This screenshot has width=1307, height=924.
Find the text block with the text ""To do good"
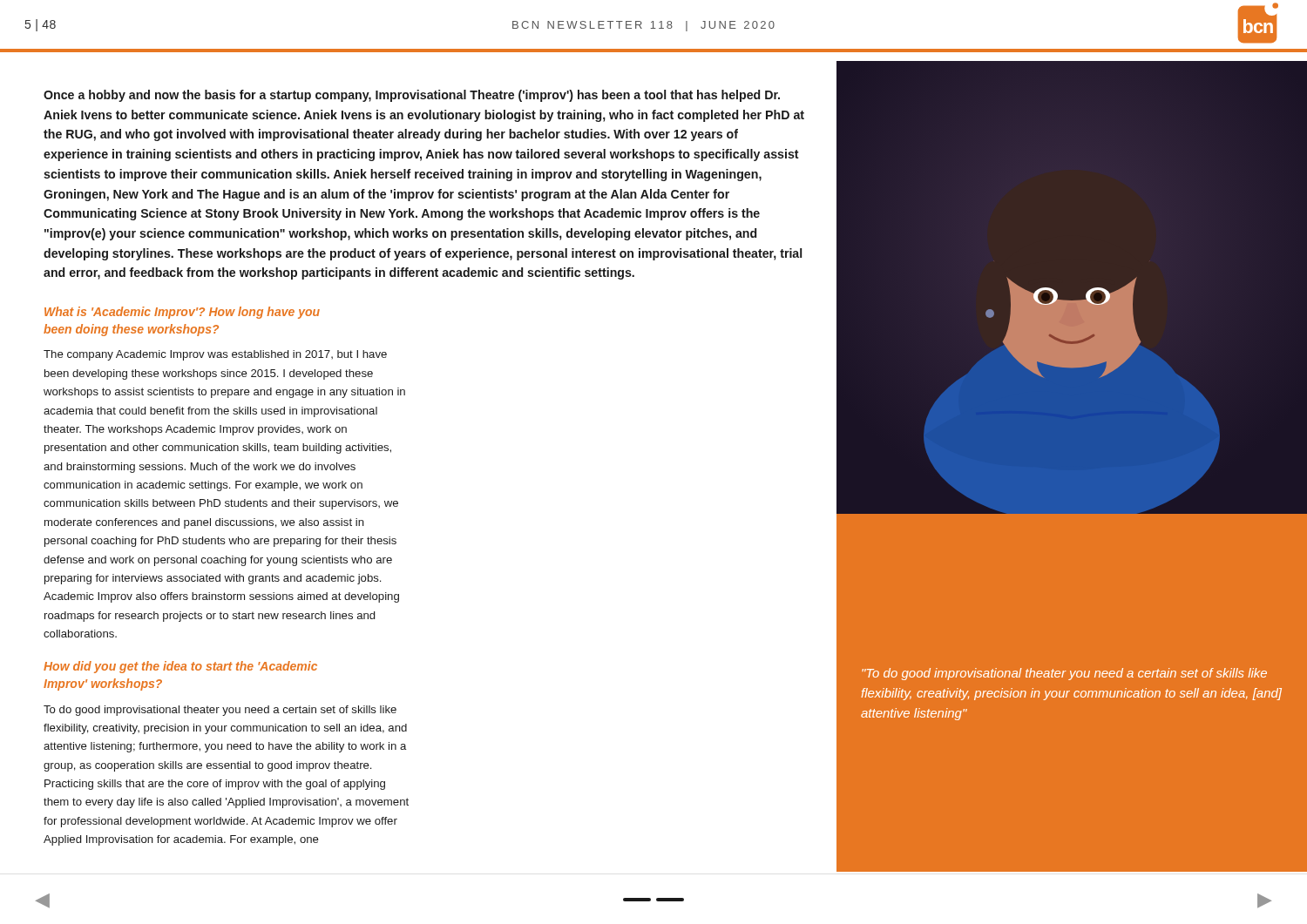(1071, 693)
